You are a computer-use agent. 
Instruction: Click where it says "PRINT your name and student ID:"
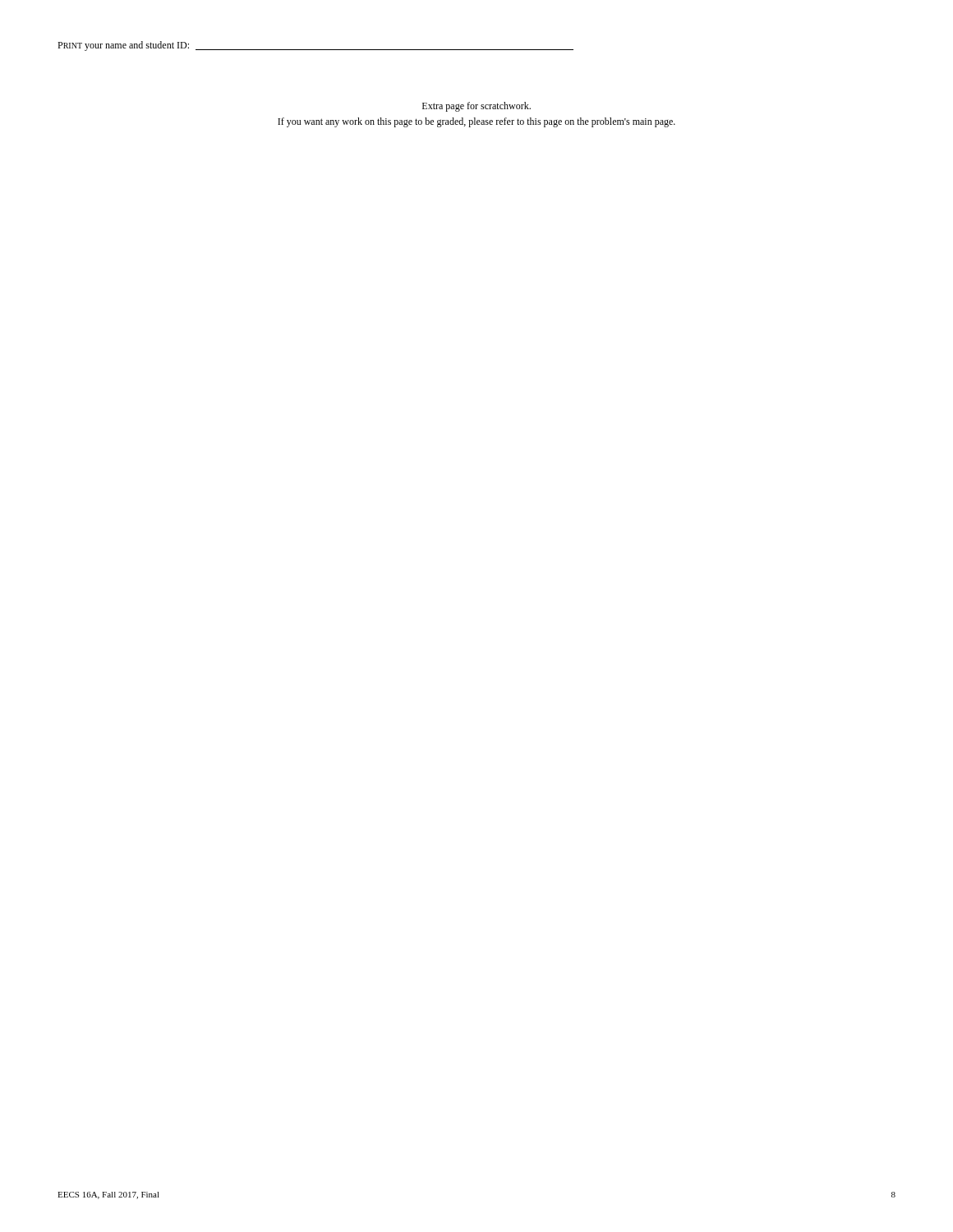(x=315, y=45)
